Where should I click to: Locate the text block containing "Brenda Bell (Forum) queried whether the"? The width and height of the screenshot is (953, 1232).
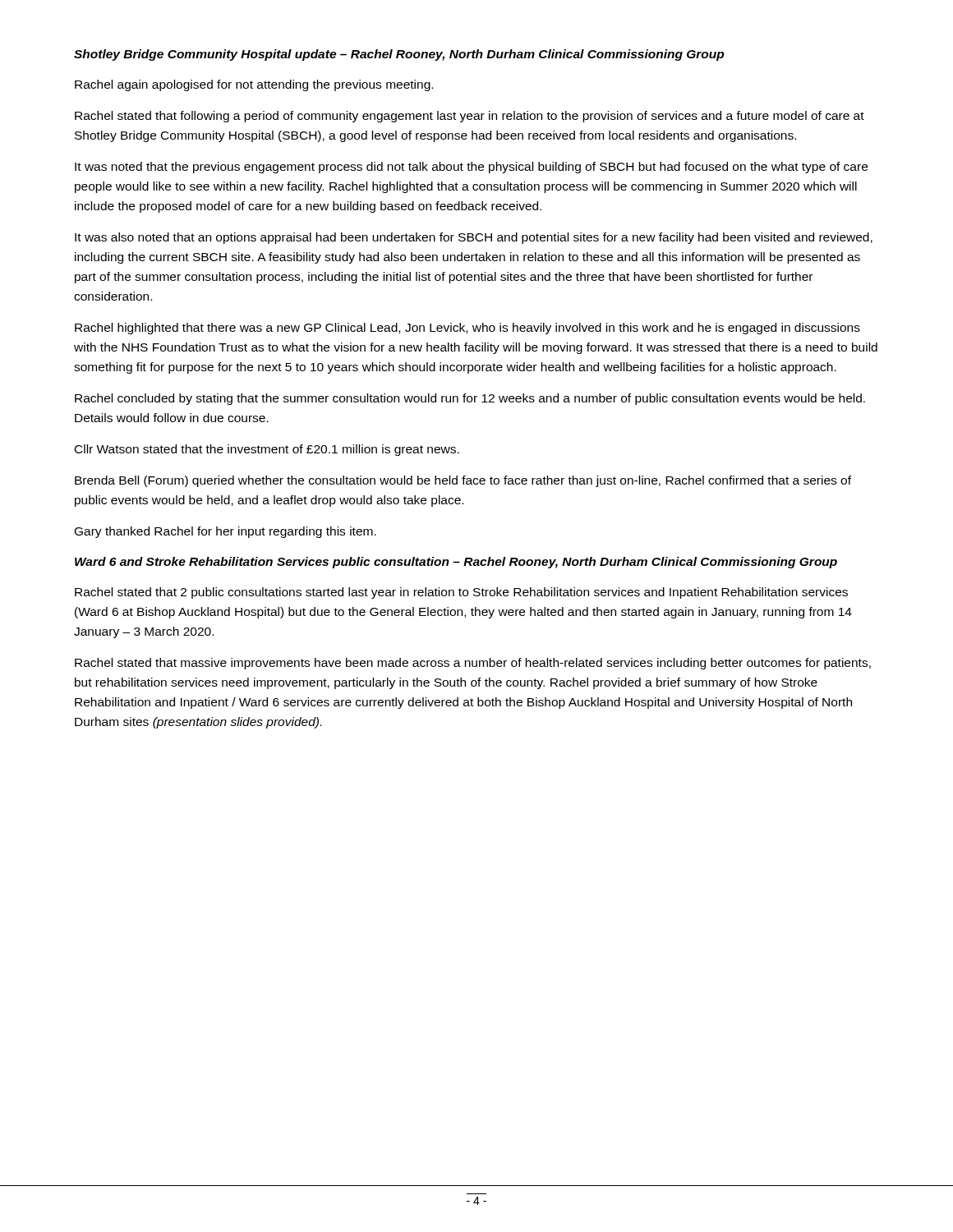pyautogui.click(x=463, y=490)
